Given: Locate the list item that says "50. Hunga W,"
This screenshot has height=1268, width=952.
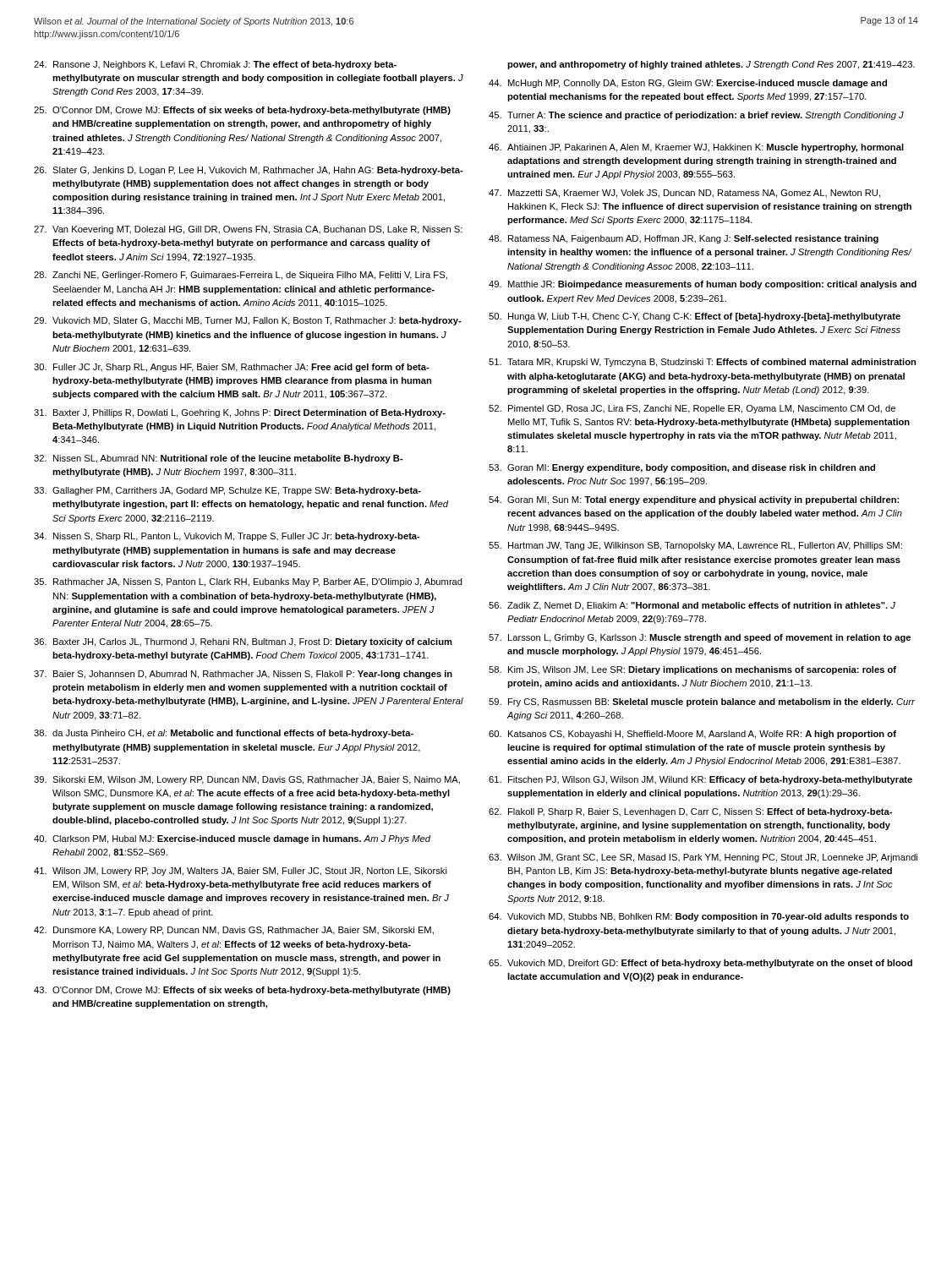Looking at the screenshot, I should click(x=703, y=330).
